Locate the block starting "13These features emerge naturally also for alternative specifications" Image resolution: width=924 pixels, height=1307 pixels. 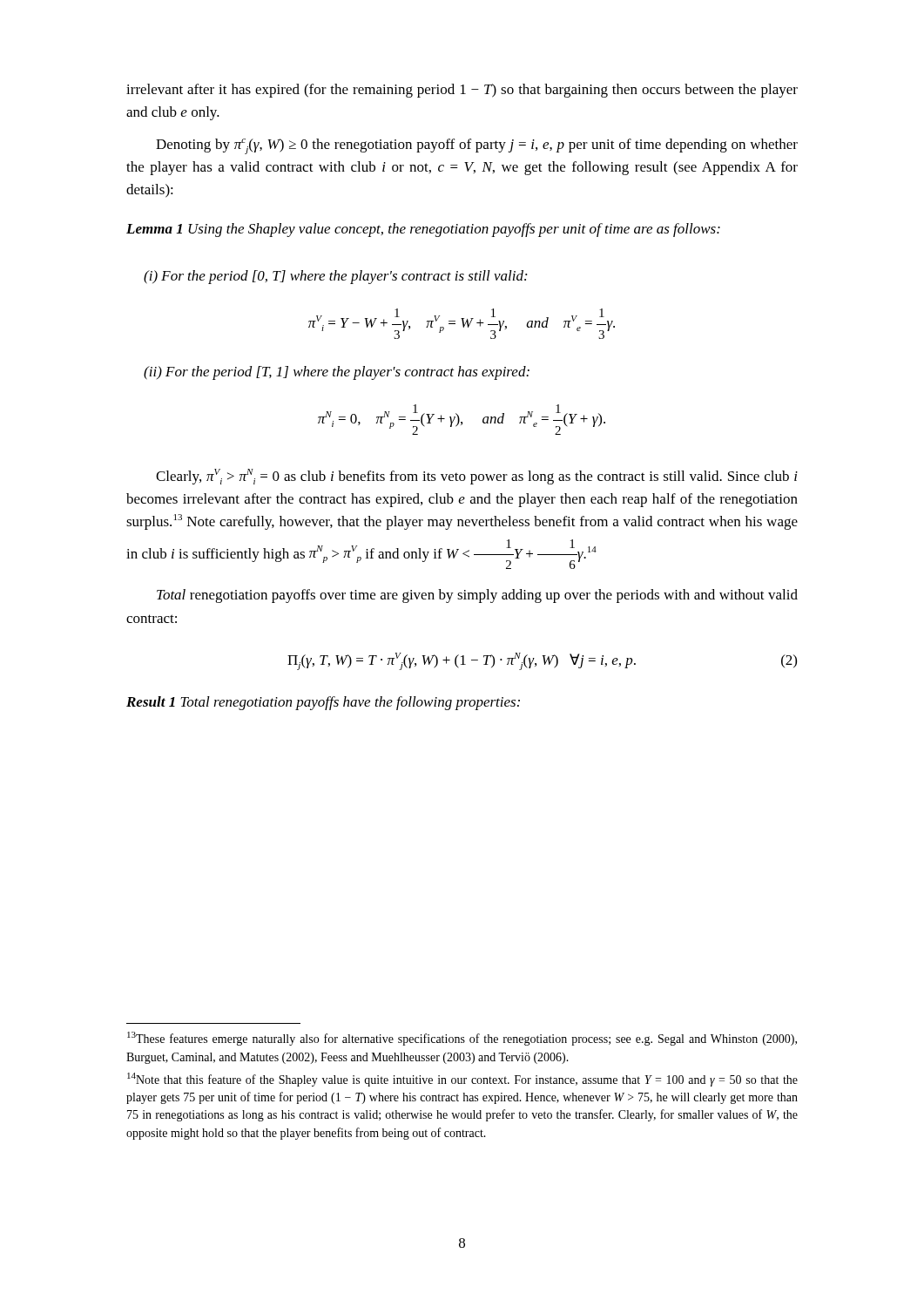pyautogui.click(x=462, y=1047)
